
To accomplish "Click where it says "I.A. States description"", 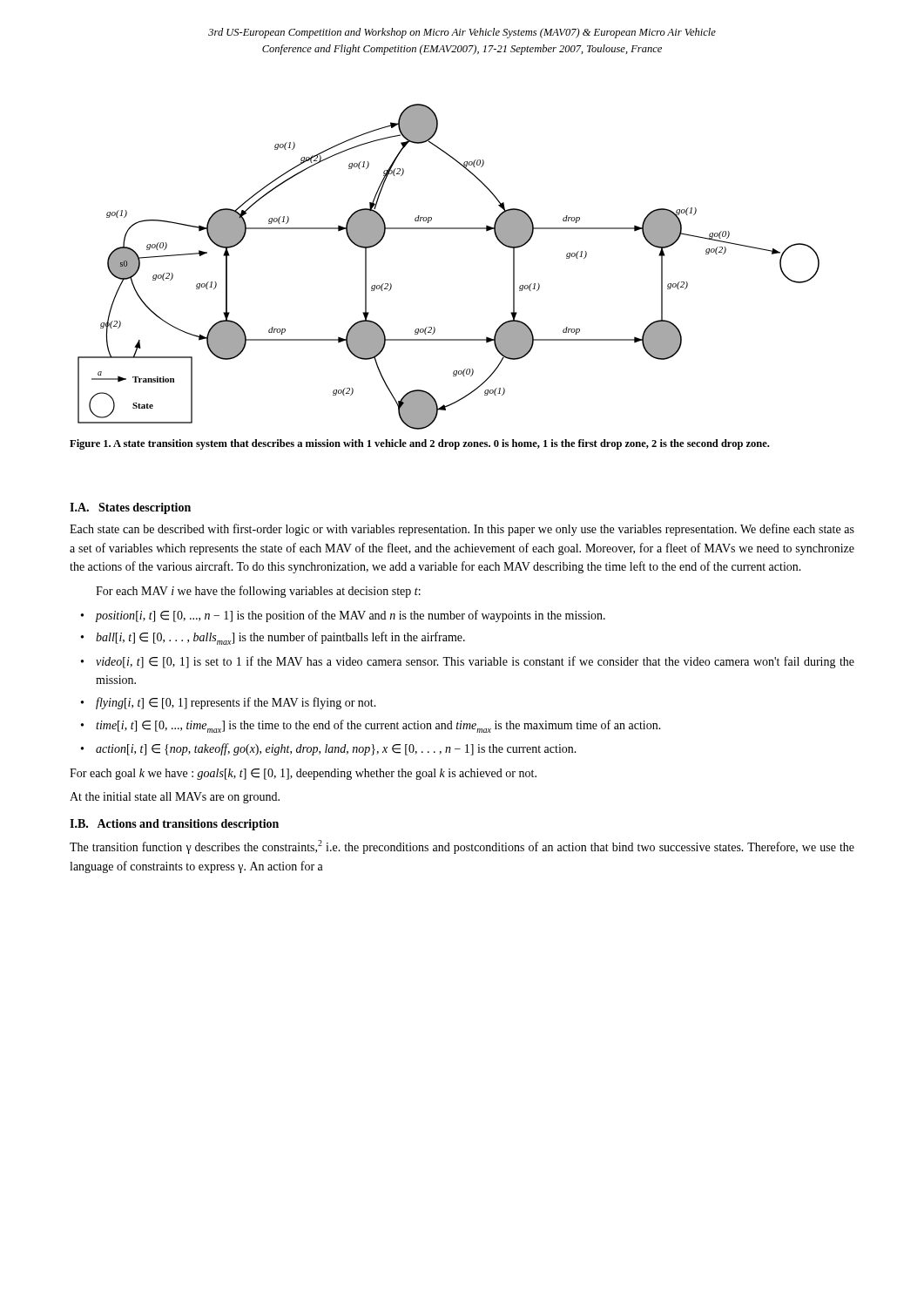I will coord(130,508).
